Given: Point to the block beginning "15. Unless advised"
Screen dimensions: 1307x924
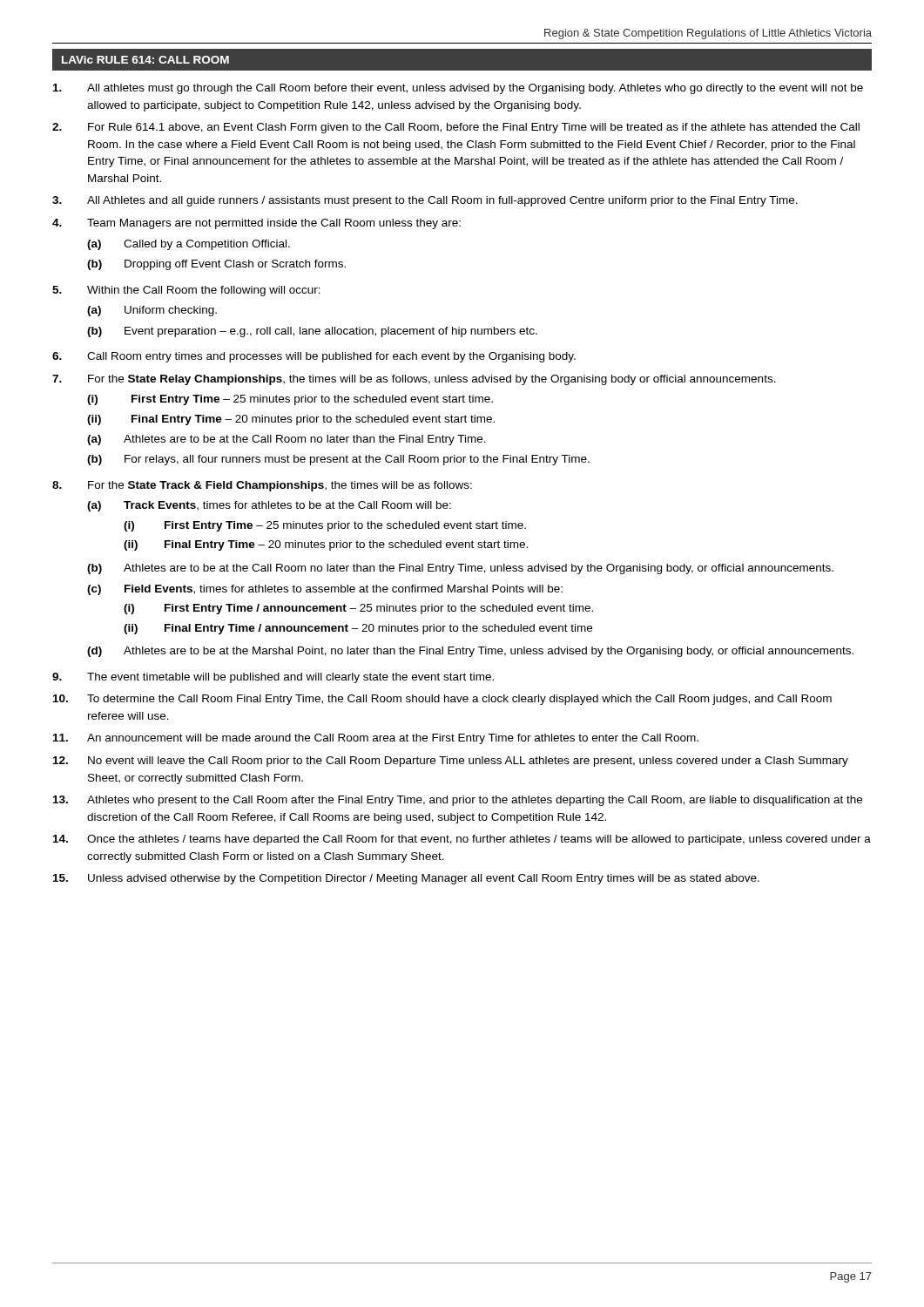Looking at the screenshot, I should pyautogui.click(x=462, y=878).
